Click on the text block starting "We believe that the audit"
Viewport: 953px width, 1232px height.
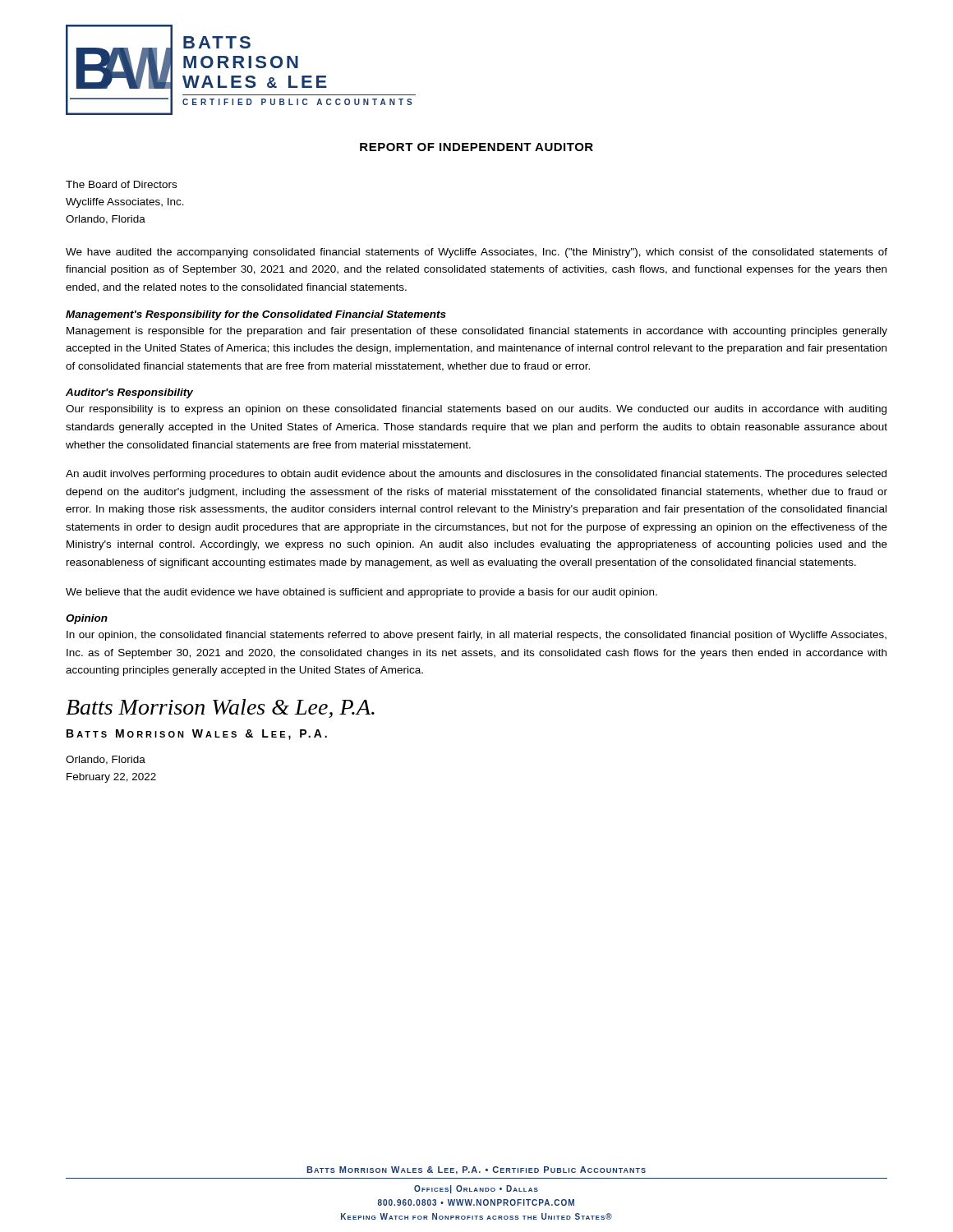click(362, 591)
